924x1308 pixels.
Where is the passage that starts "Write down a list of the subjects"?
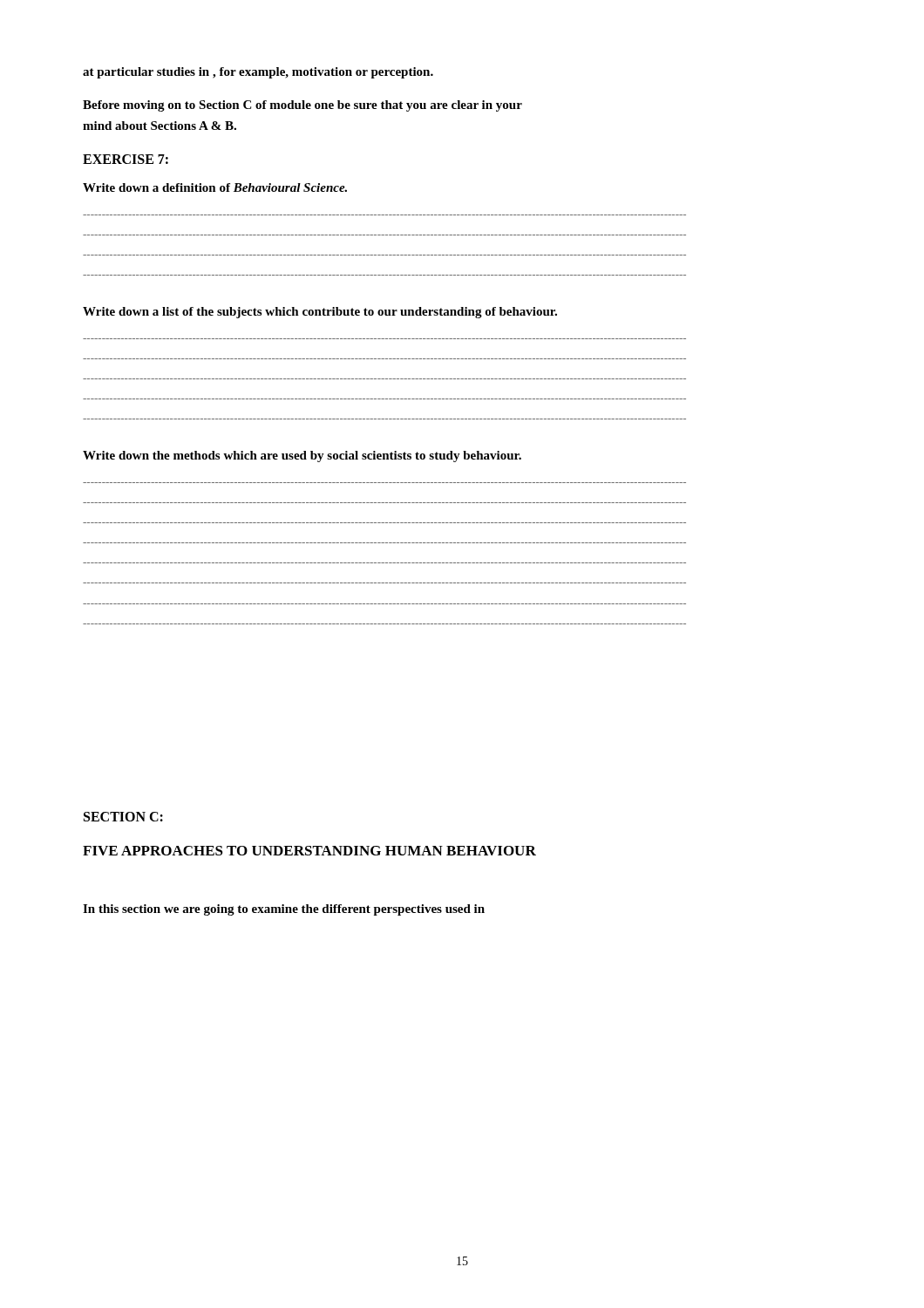pos(320,311)
